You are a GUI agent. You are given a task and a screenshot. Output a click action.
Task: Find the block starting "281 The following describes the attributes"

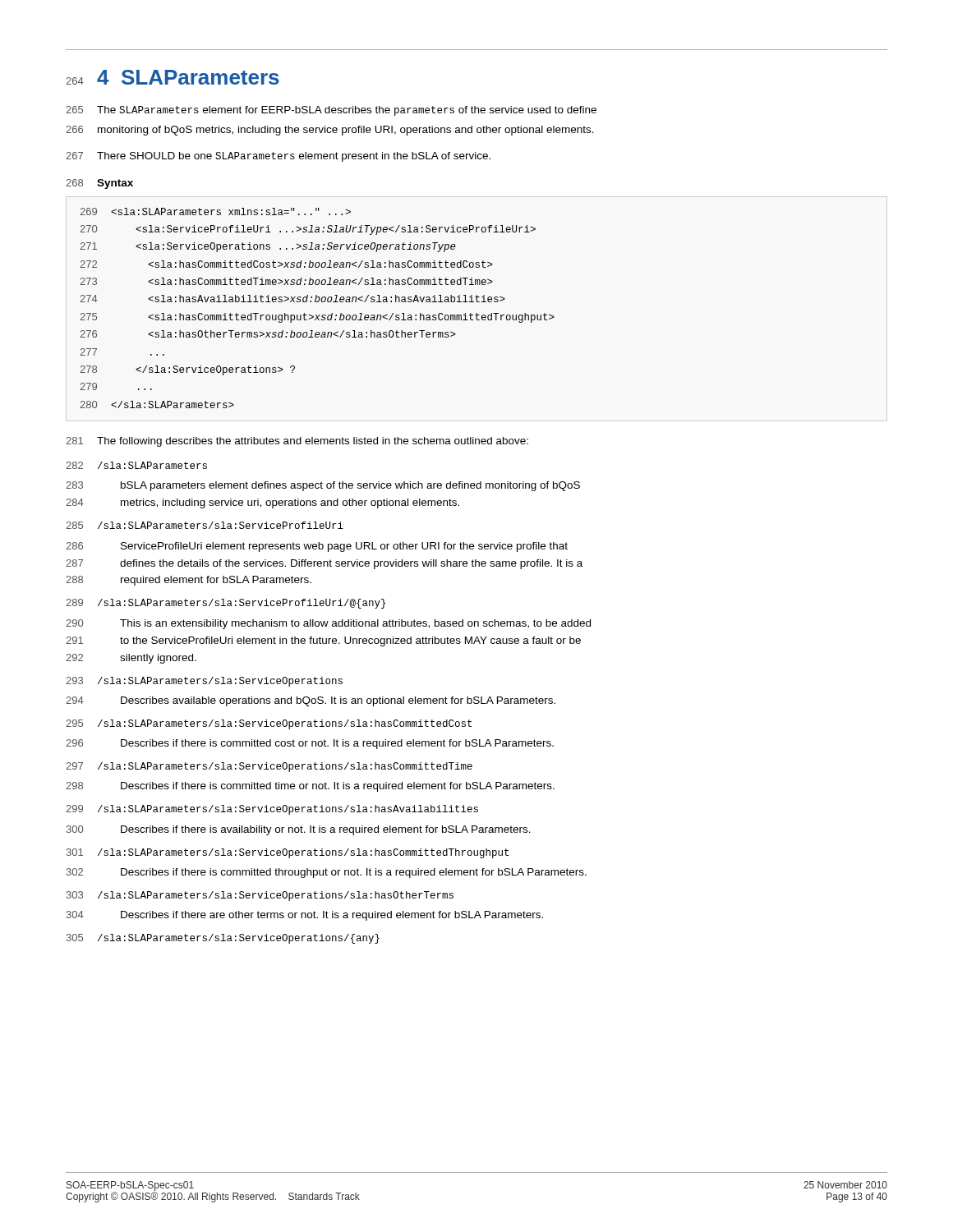click(476, 441)
